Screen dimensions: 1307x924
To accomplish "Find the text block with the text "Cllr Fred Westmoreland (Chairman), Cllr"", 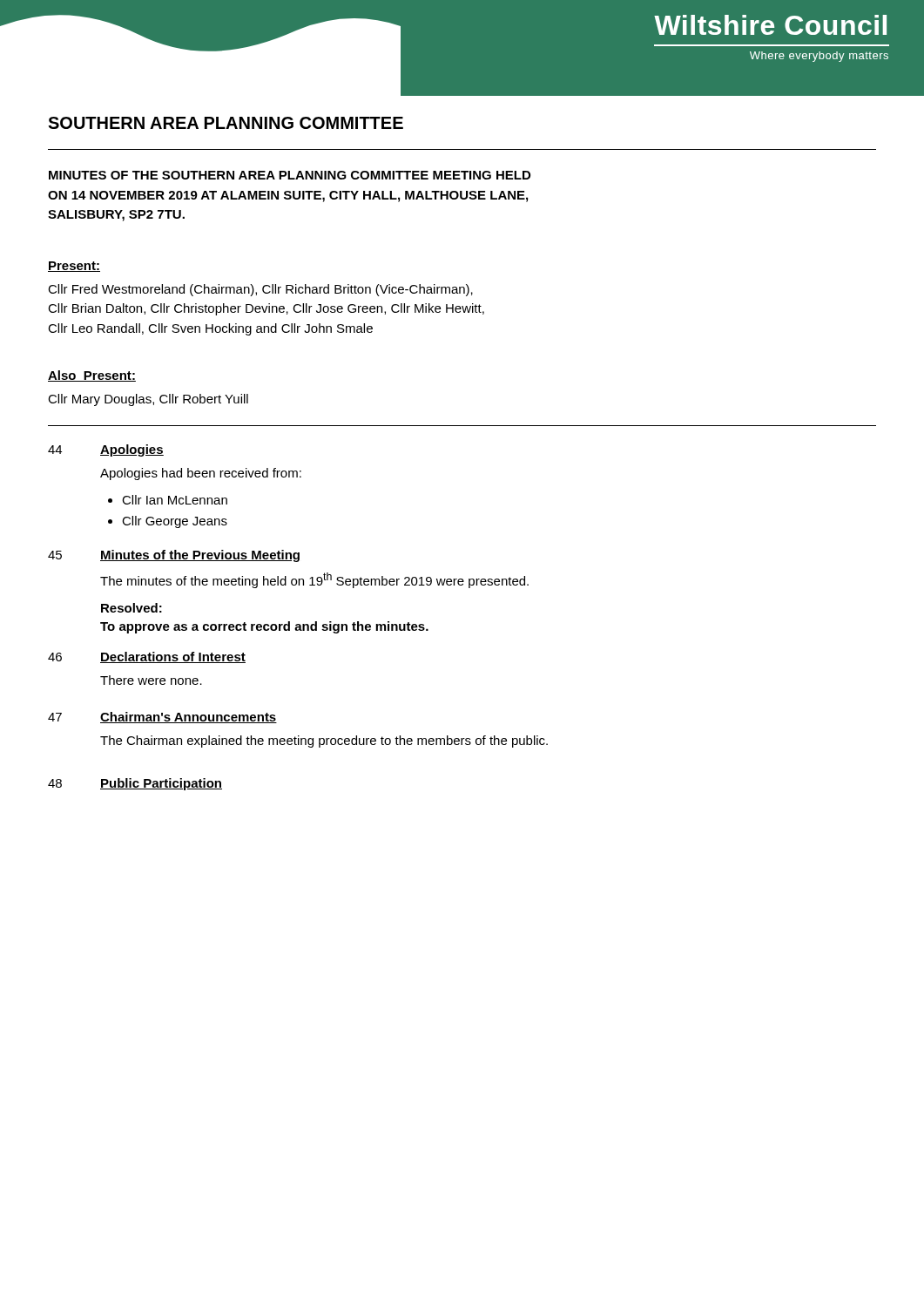I will (x=462, y=309).
